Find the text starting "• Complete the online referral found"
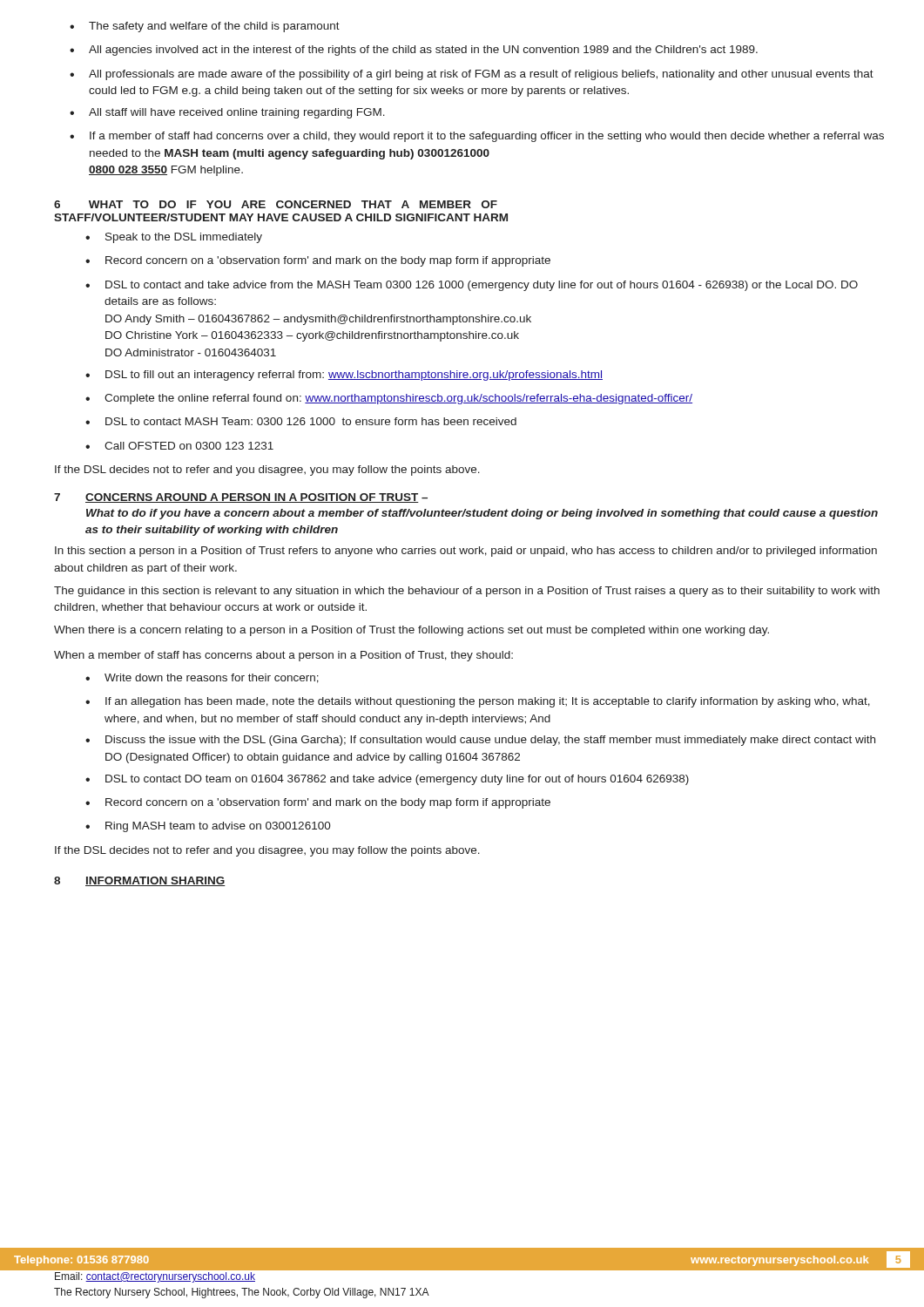924x1307 pixels. coord(486,399)
